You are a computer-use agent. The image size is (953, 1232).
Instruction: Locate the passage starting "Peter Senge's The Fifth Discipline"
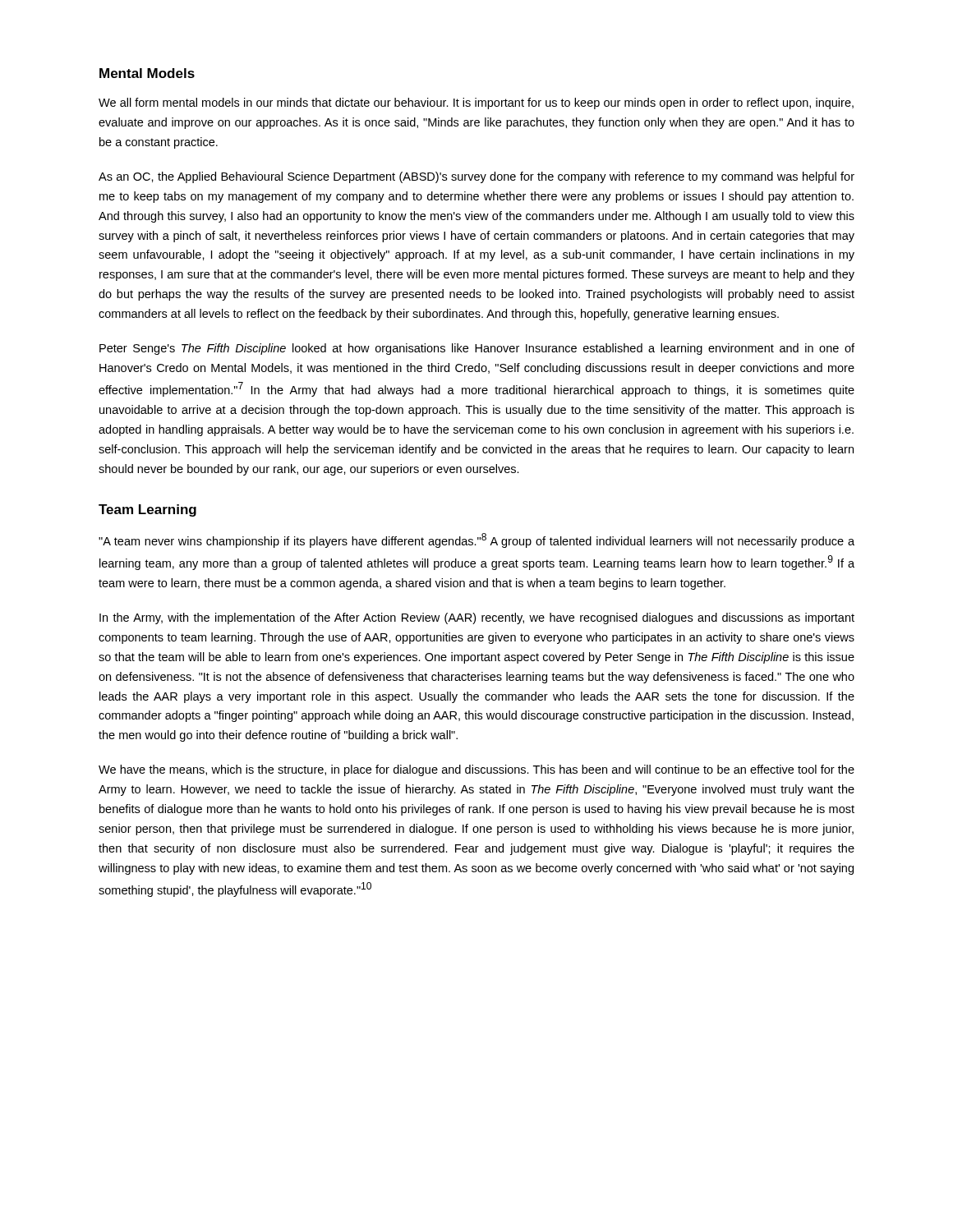[x=476, y=408]
